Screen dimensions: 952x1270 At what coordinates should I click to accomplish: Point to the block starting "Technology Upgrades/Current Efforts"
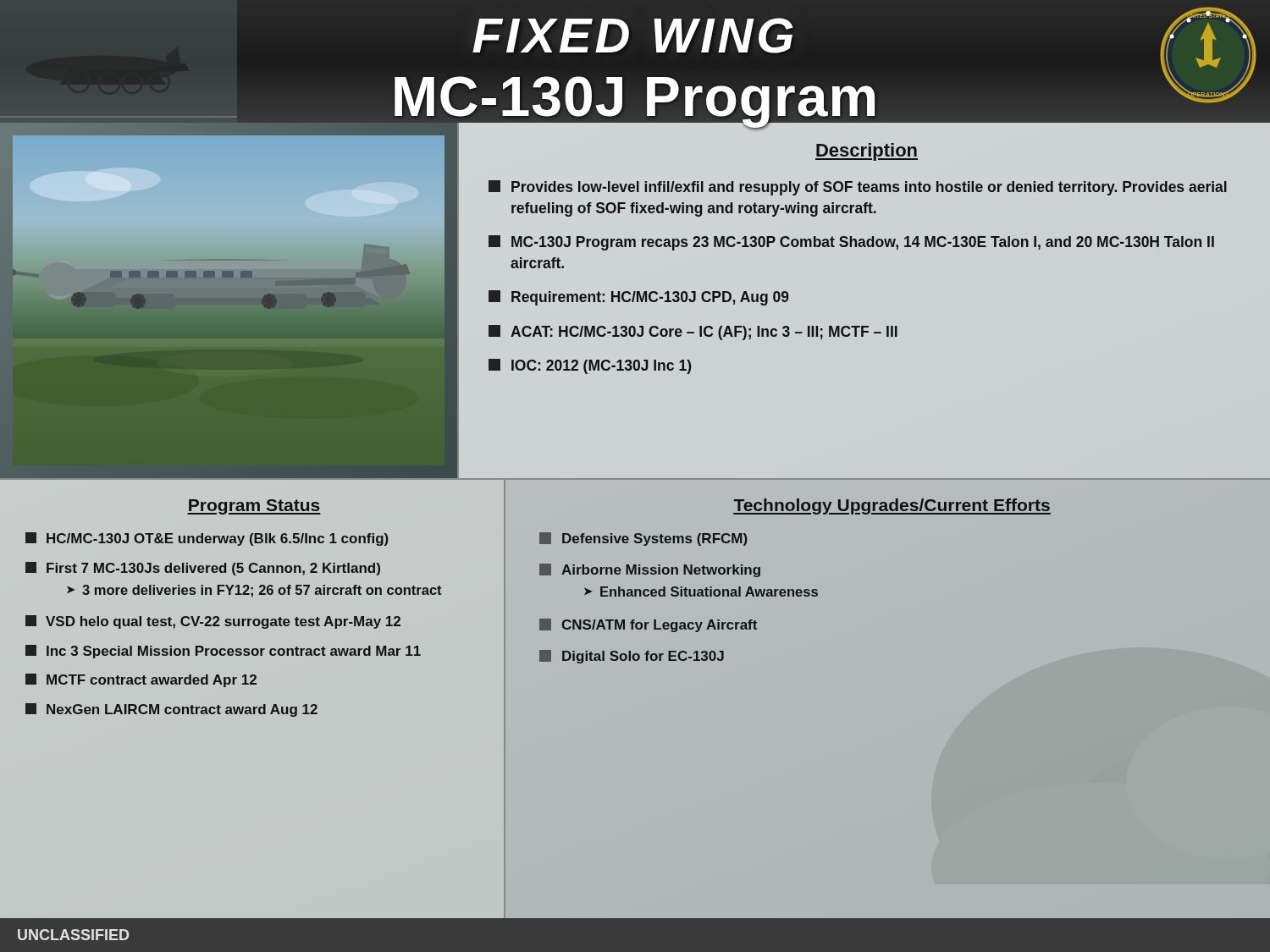892,505
